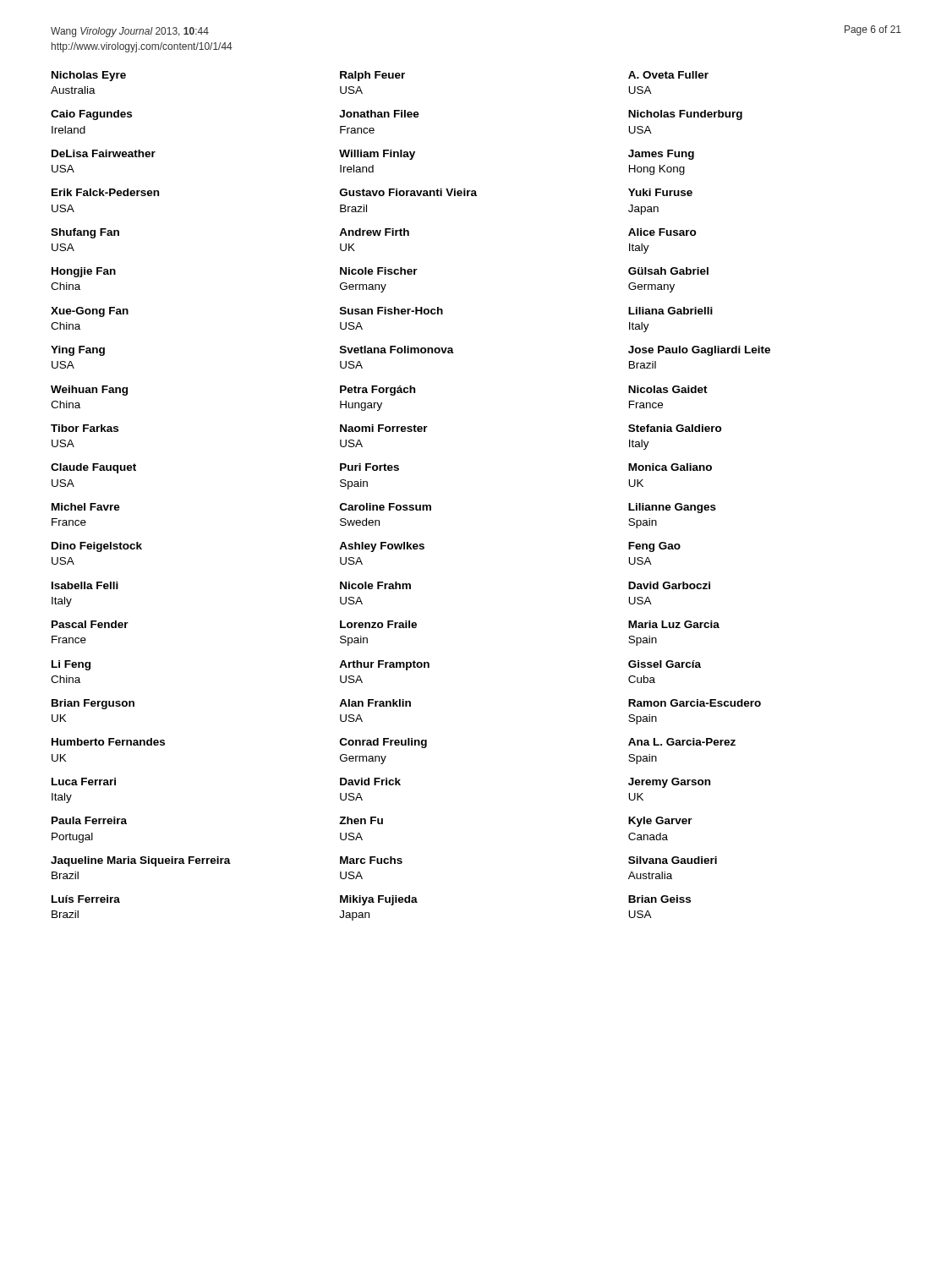952x1268 pixels.
Task: Locate the list item with the text "Alan FranklinUSA"
Action: pos(375,703)
